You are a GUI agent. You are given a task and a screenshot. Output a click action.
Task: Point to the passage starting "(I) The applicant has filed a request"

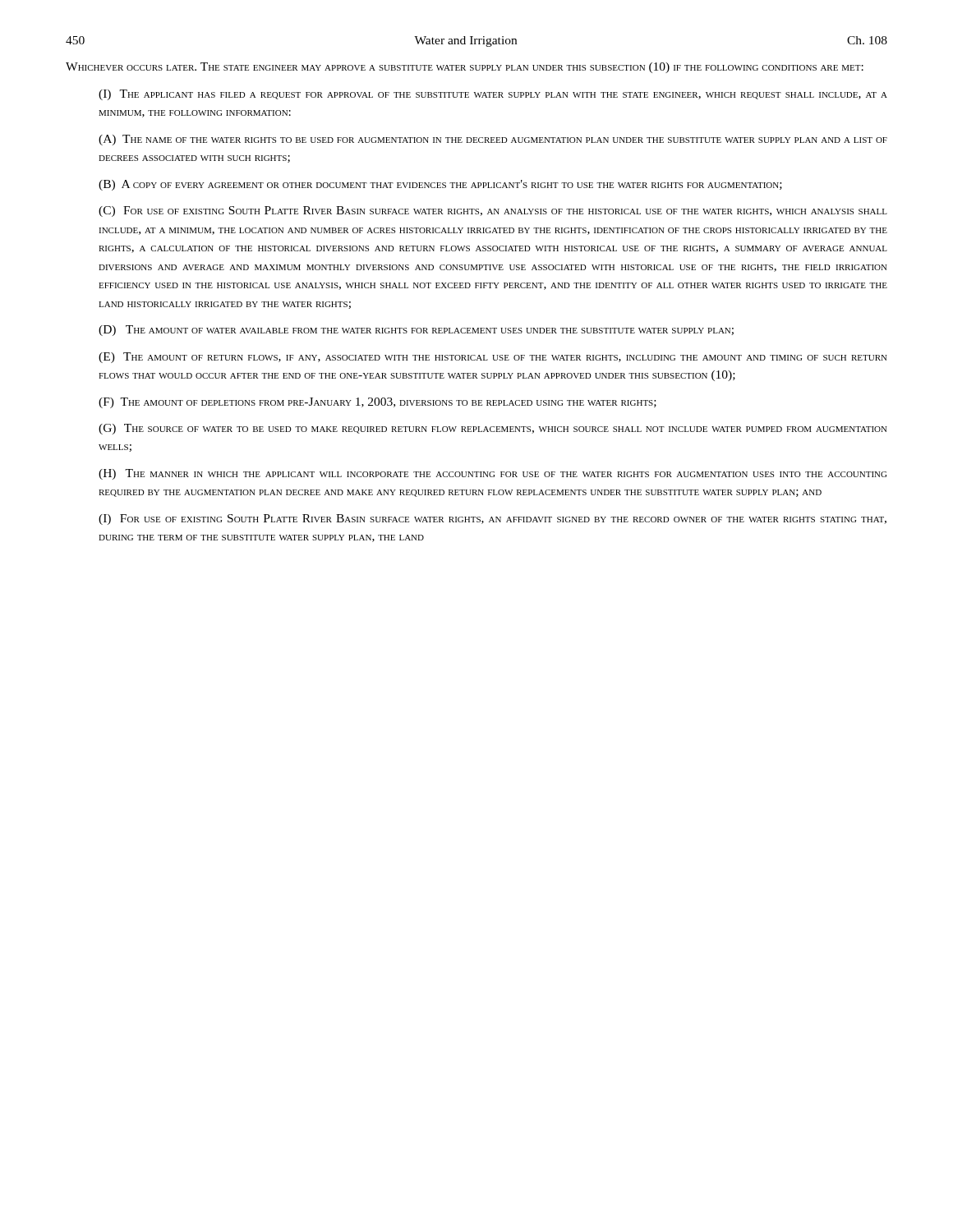[493, 102]
